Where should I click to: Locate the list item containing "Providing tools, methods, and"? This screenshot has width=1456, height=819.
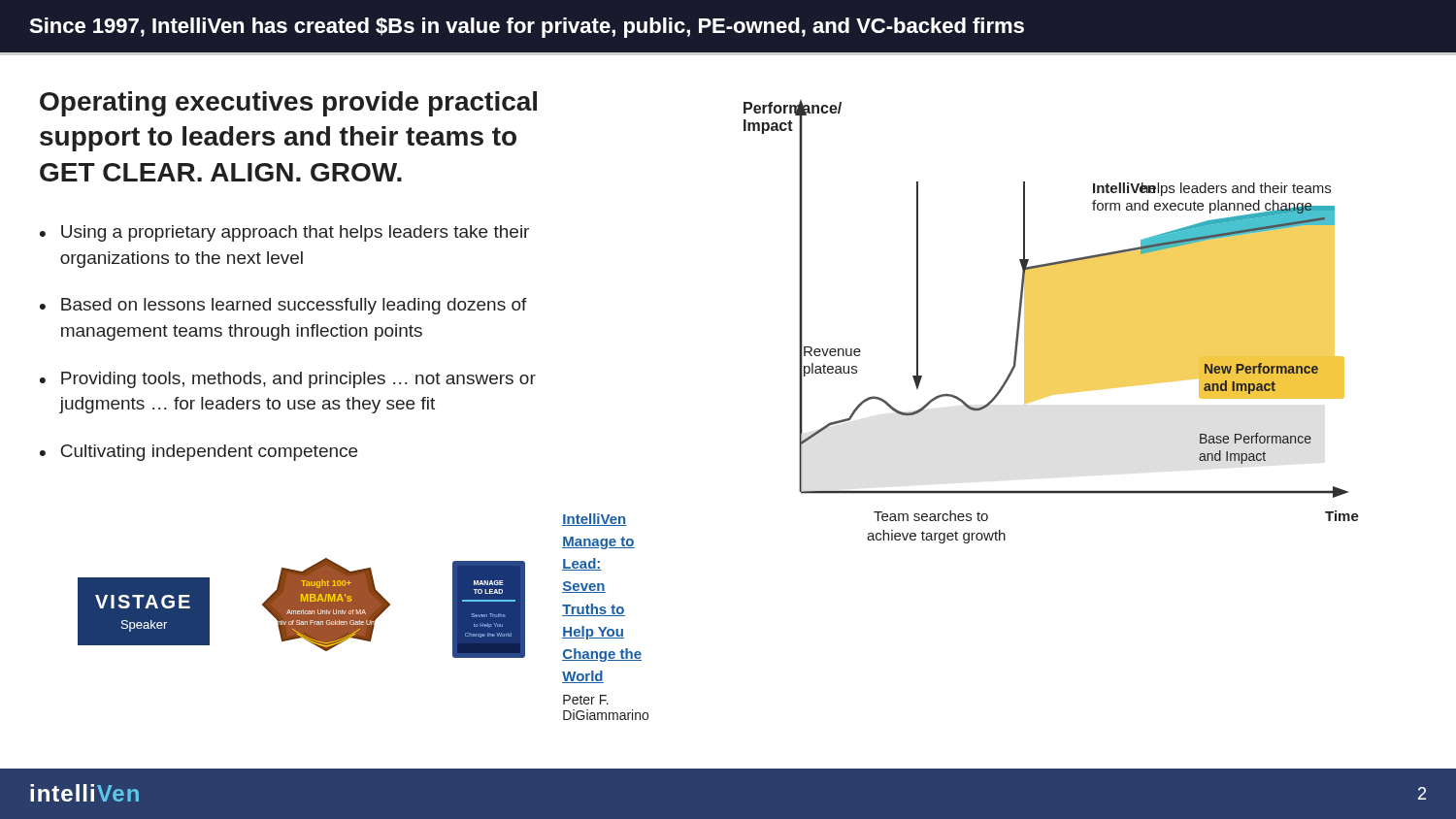[341, 391]
